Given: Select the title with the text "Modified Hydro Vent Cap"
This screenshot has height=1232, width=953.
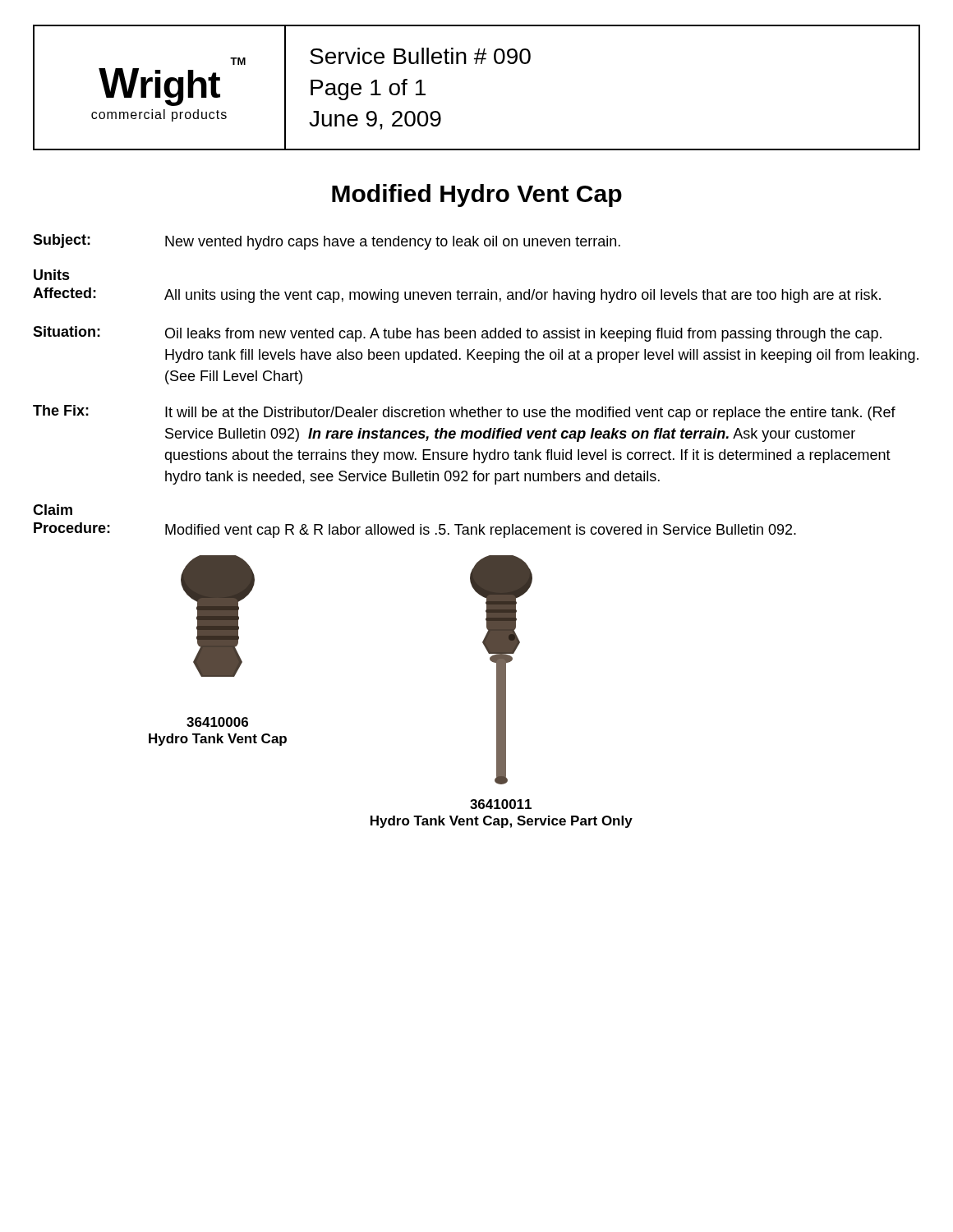Looking at the screenshot, I should [476, 194].
